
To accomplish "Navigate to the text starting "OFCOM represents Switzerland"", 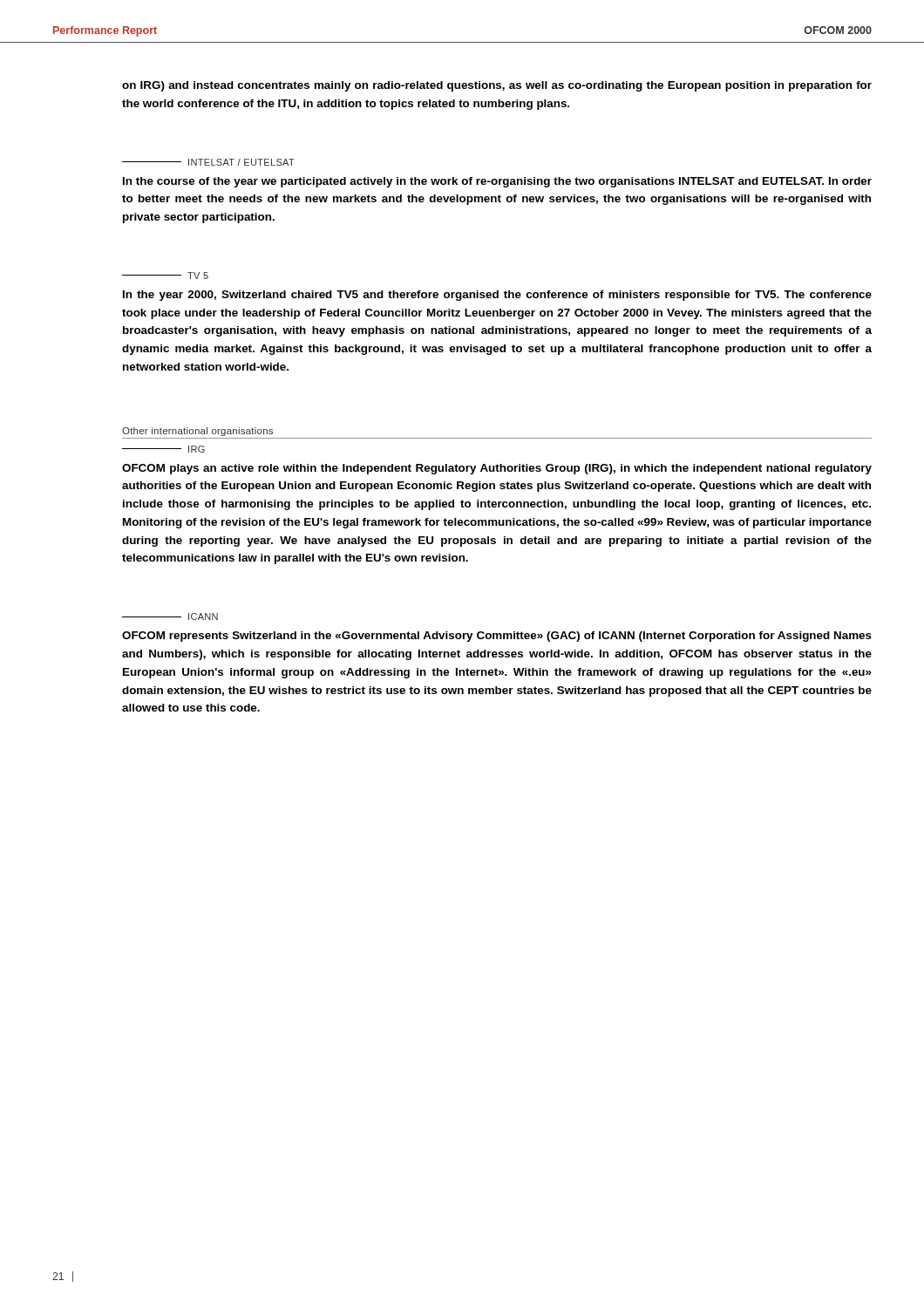I will 497,672.
